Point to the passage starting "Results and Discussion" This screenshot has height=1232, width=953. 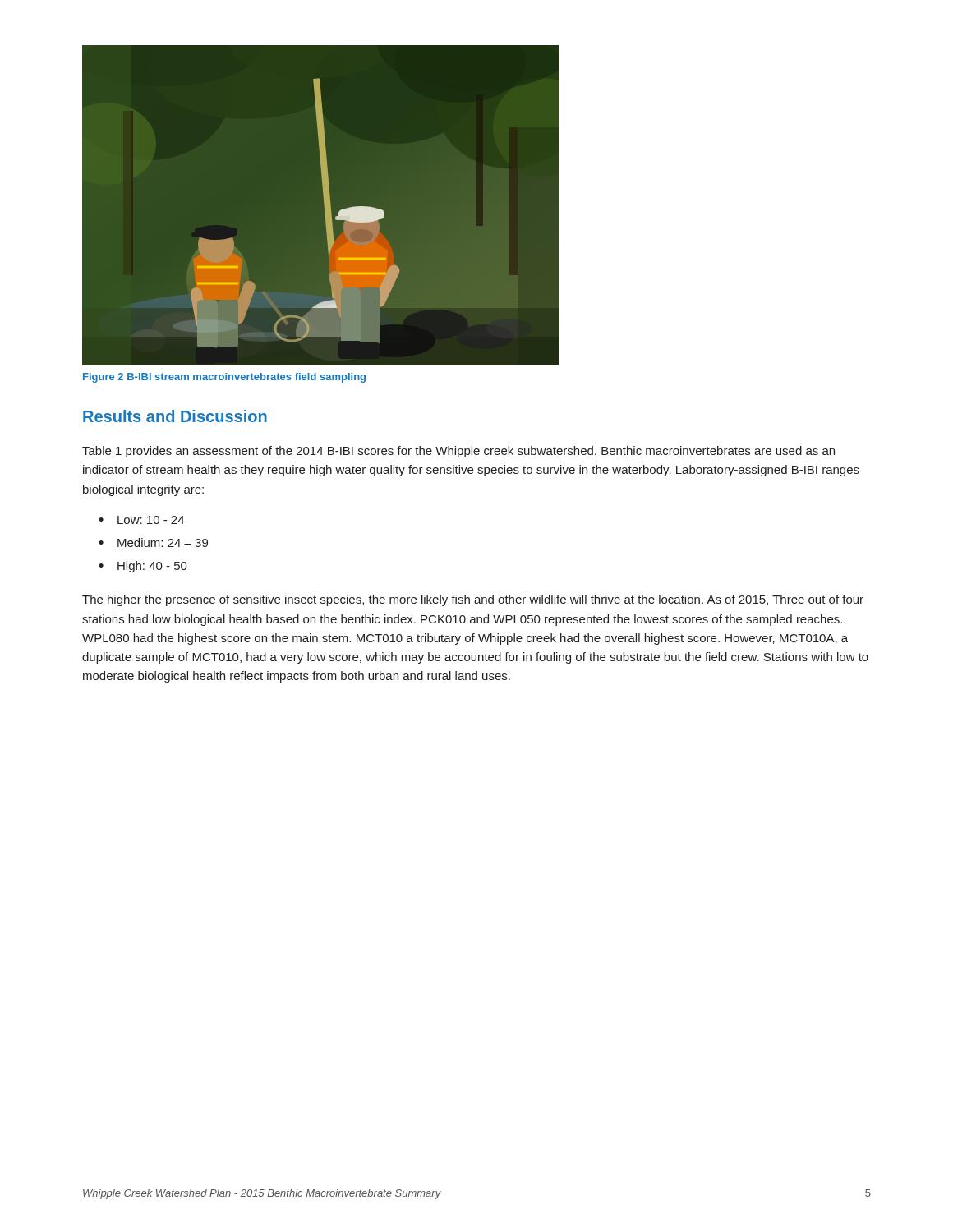click(x=175, y=416)
